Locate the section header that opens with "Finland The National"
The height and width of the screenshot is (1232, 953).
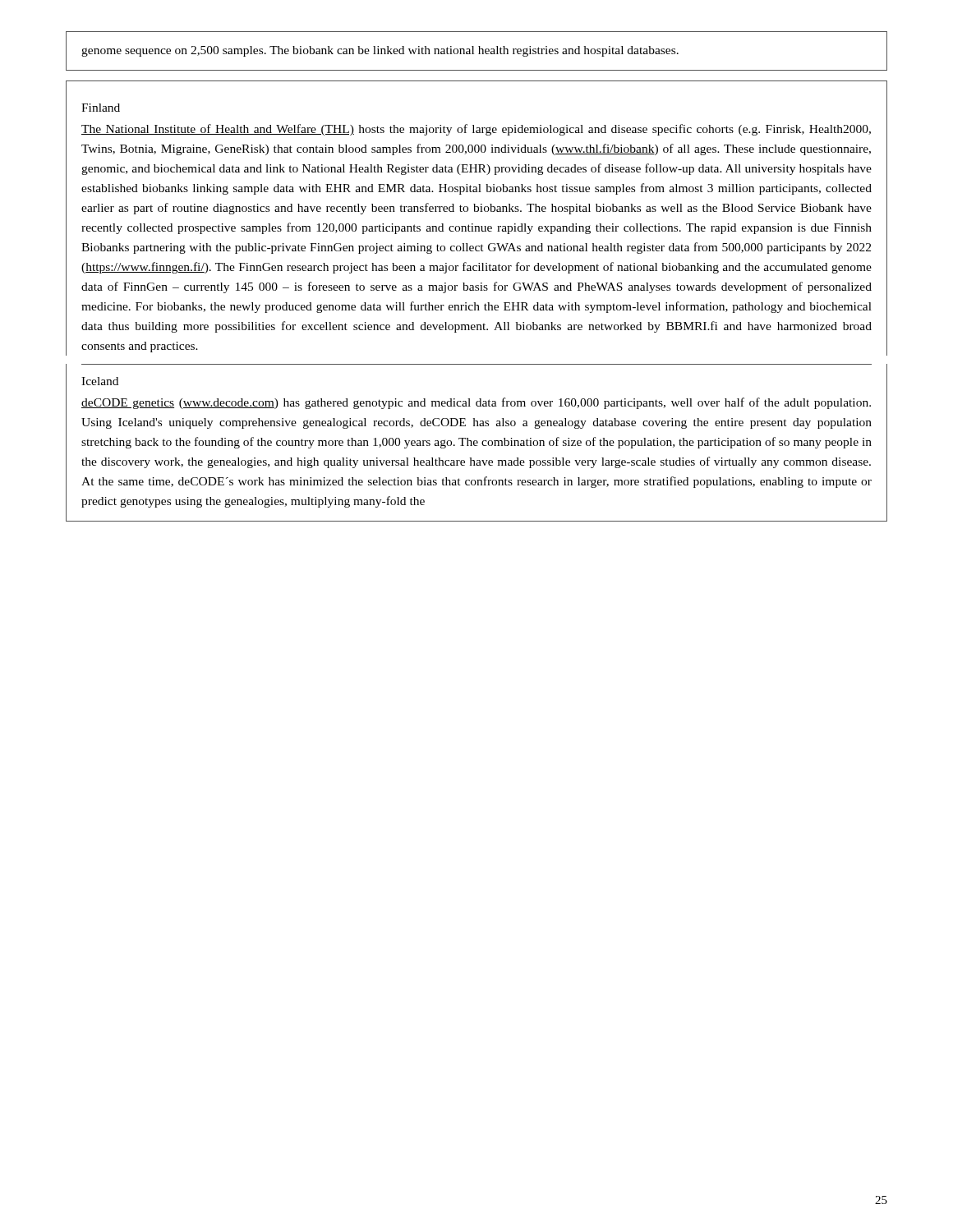476,227
